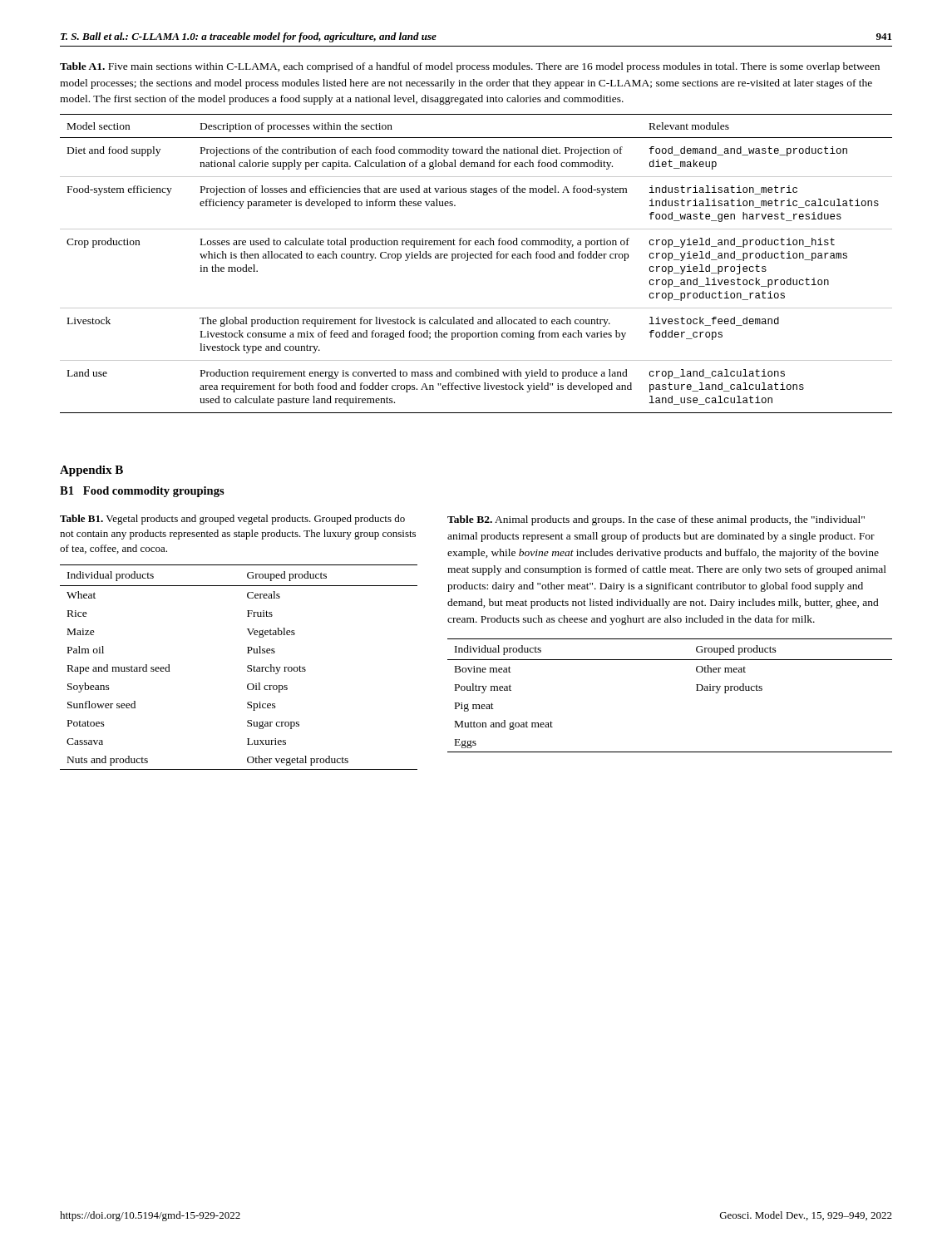Find the table that mentions "crop_land_calculations pasture_land_calculations land_use_calculation"
Image resolution: width=952 pixels, height=1247 pixels.
[x=476, y=263]
